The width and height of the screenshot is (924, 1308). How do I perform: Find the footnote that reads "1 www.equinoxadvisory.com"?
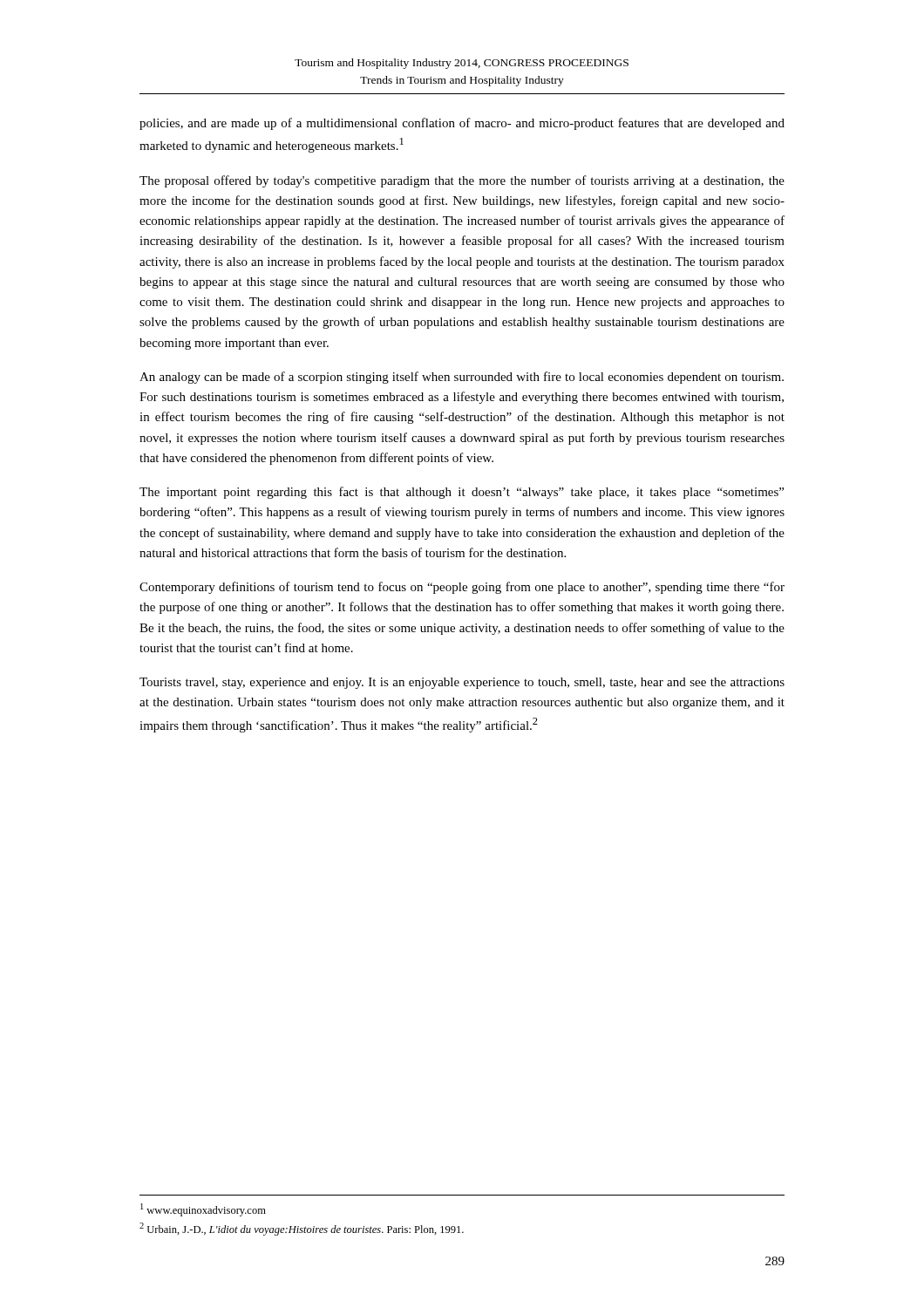[203, 1209]
